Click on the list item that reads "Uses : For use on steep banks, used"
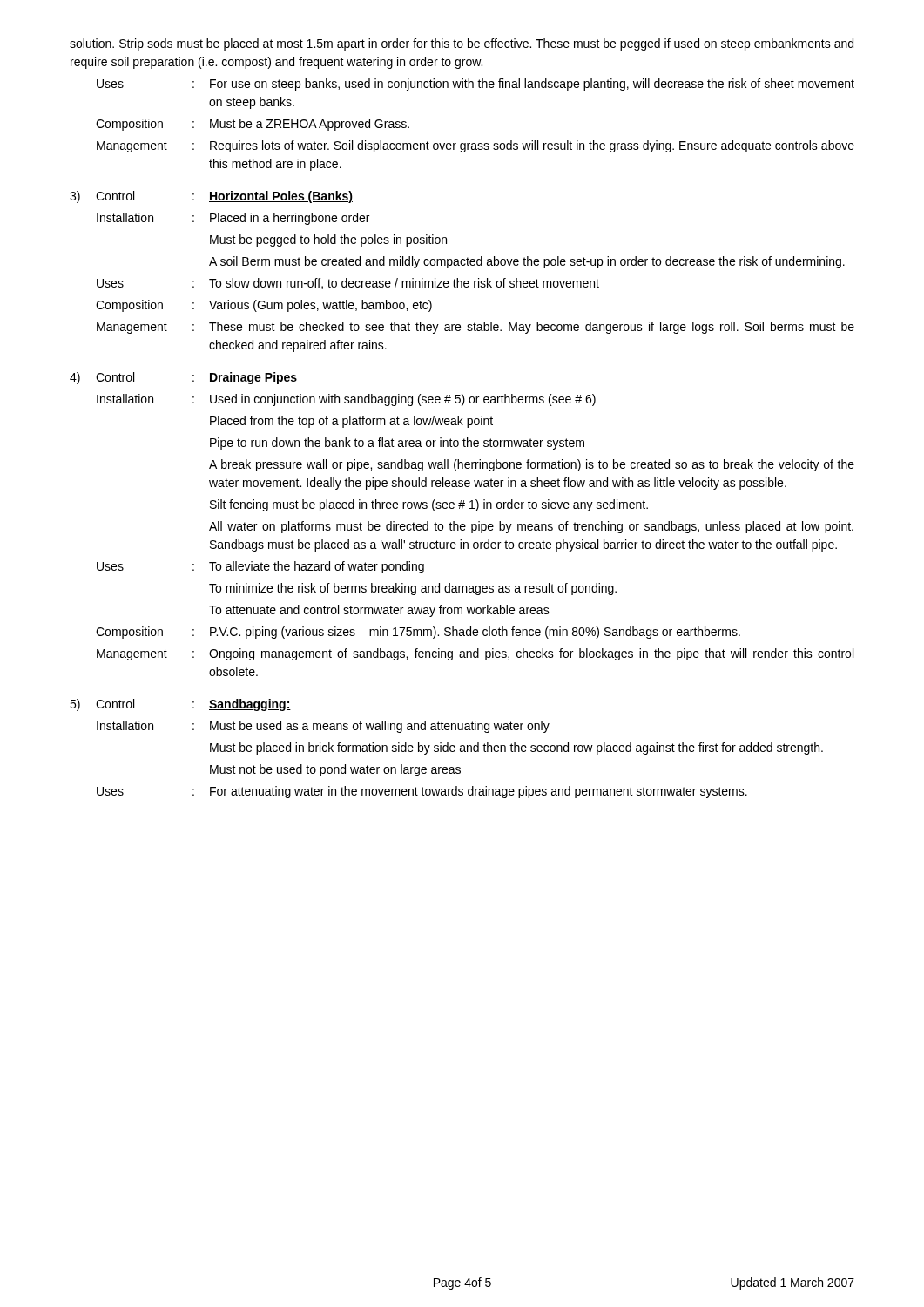Viewport: 924px width, 1307px height. [462, 93]
